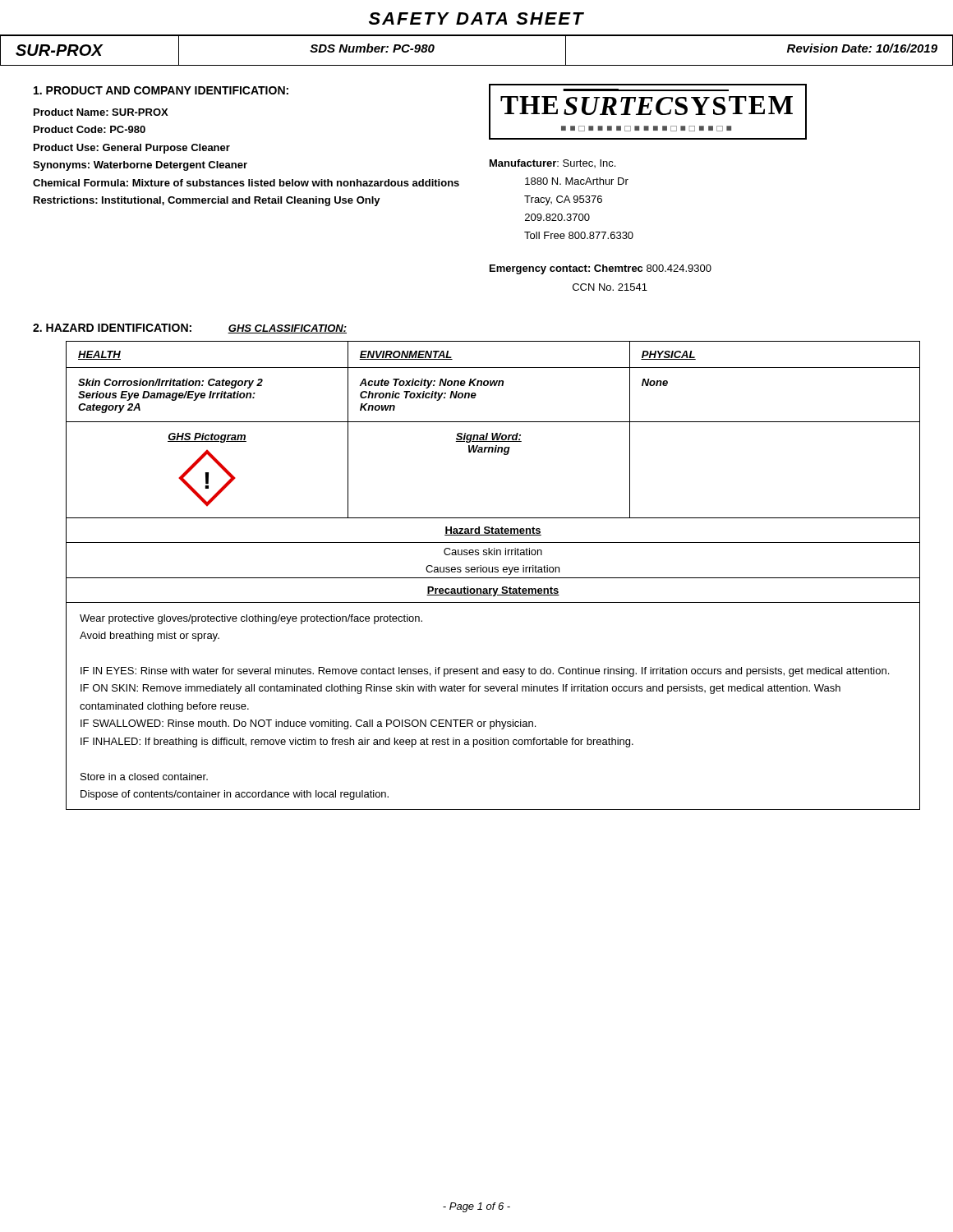
Task: Click on the text block containing "Manufacturer: Surtec, Inc. 1880 N."
Action: point(561,199)
